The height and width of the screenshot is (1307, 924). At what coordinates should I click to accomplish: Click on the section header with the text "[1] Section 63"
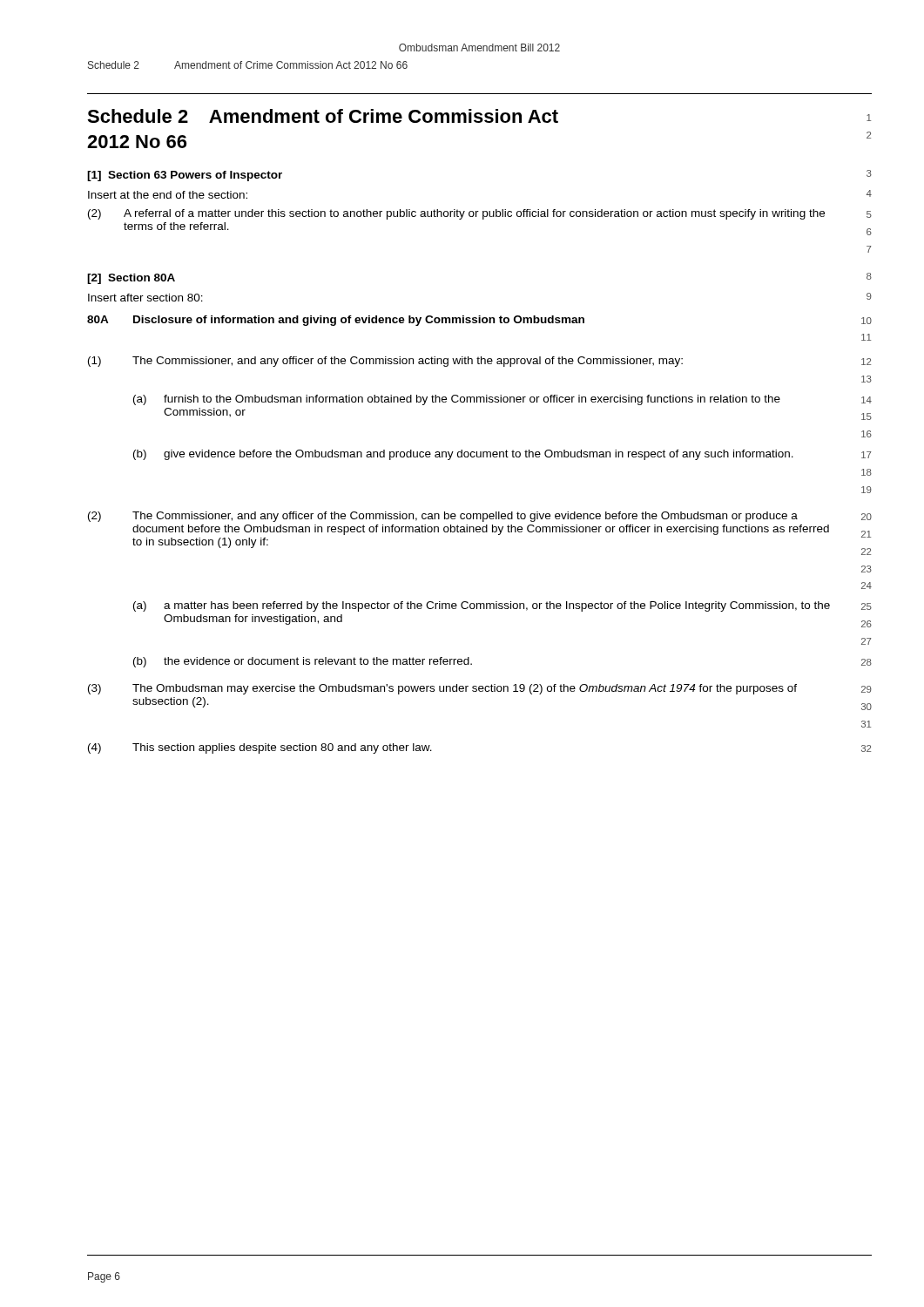click(185, 175)
